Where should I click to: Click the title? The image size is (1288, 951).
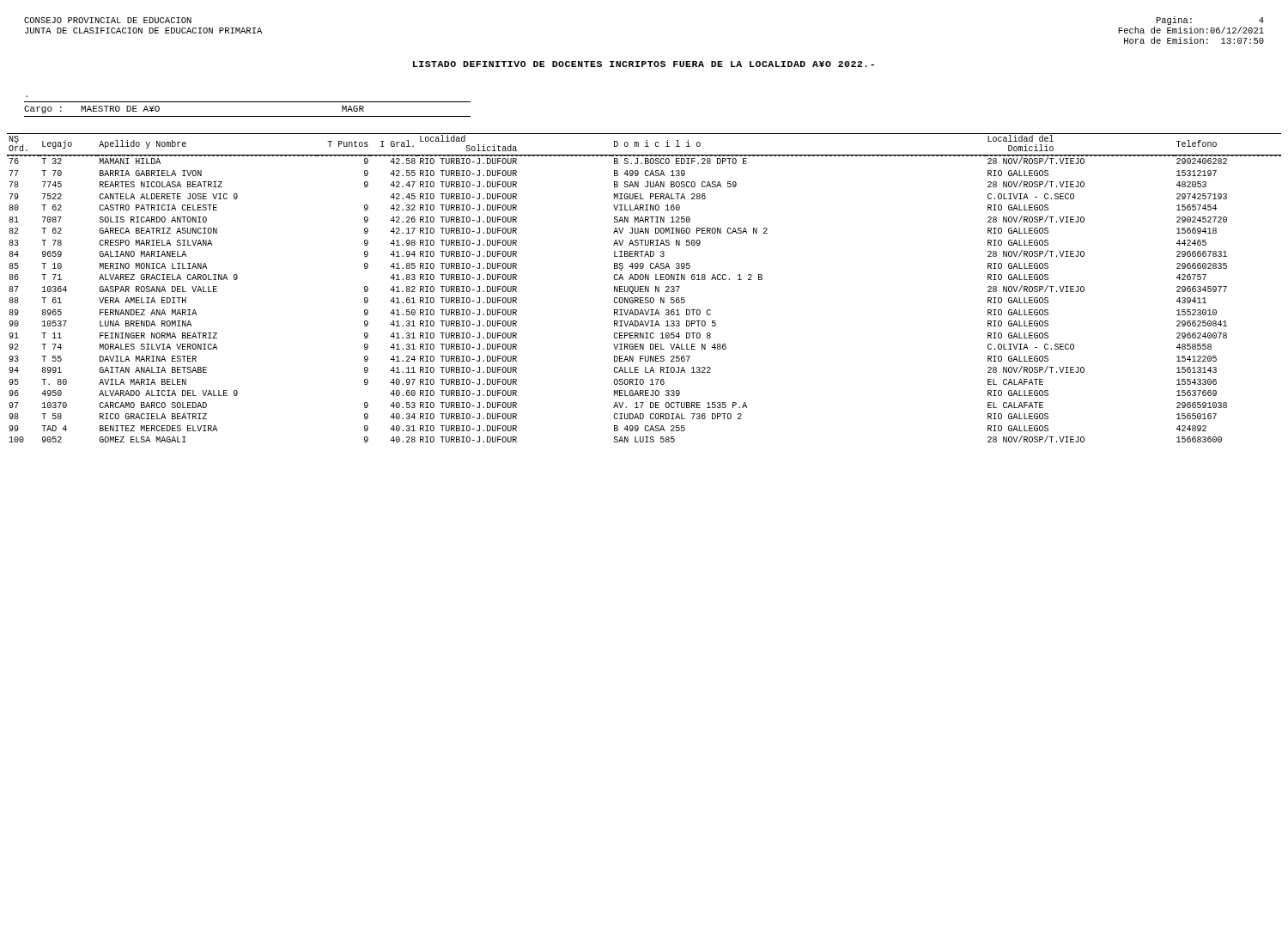tap(644, 64)
